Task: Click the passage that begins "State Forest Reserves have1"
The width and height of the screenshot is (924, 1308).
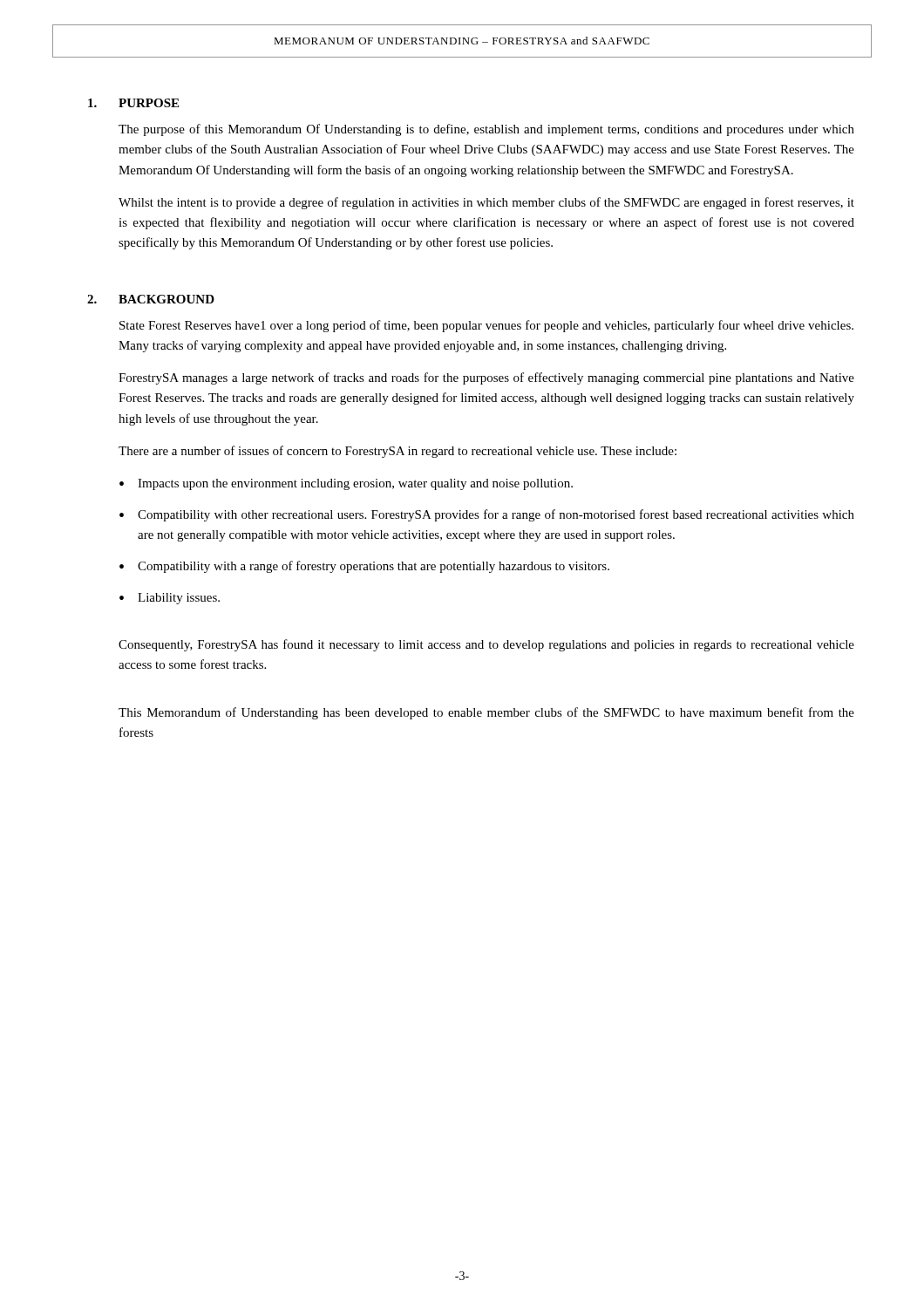Action: point(486,335)
